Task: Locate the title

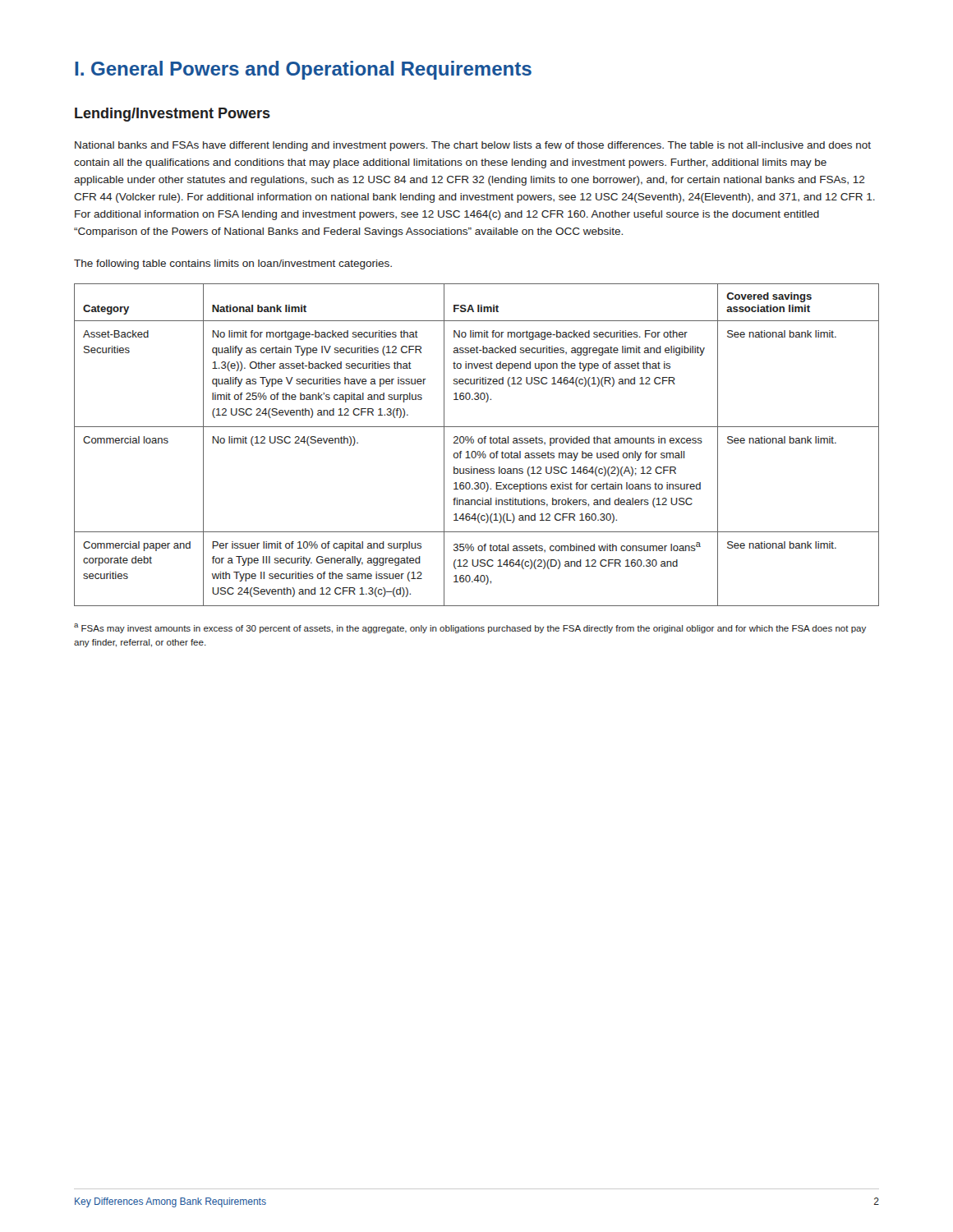Action: [476, 69]
